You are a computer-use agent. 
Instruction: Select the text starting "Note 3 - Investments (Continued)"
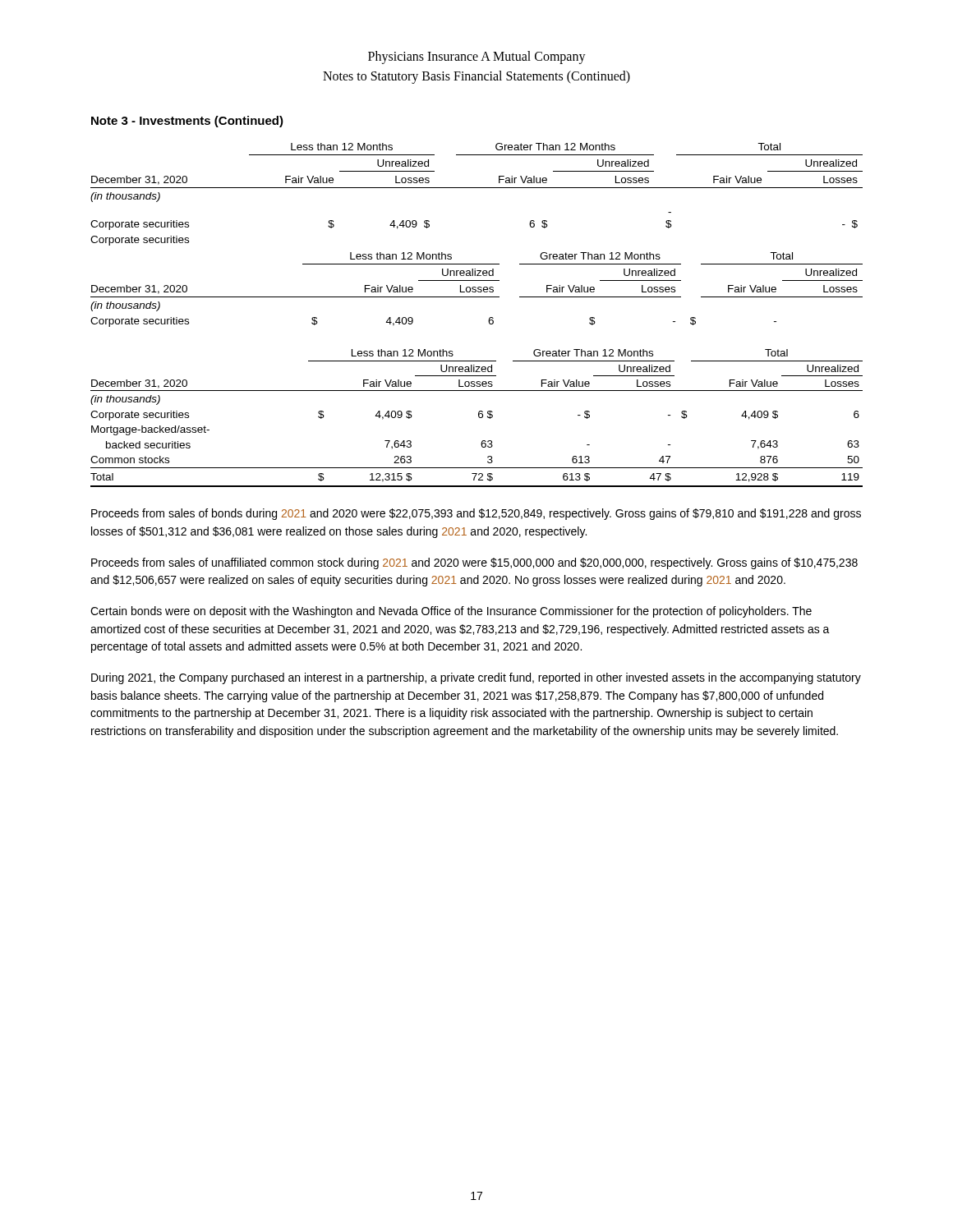coord(187,120)
